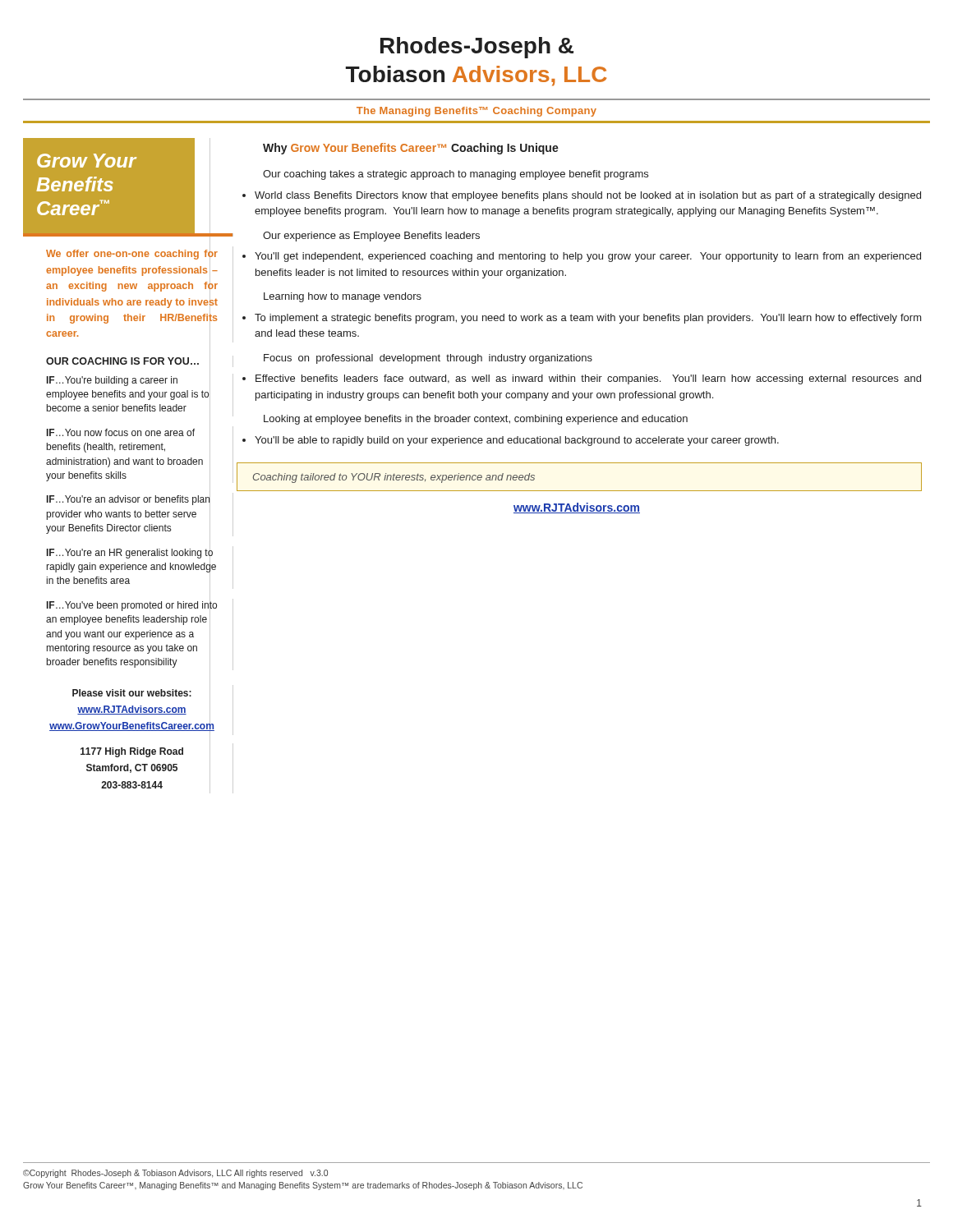Click where it says "OUR COACHING IS FOR YOU…"
The height and width of the screenshot is (1232, 953).
pos(123,361)
